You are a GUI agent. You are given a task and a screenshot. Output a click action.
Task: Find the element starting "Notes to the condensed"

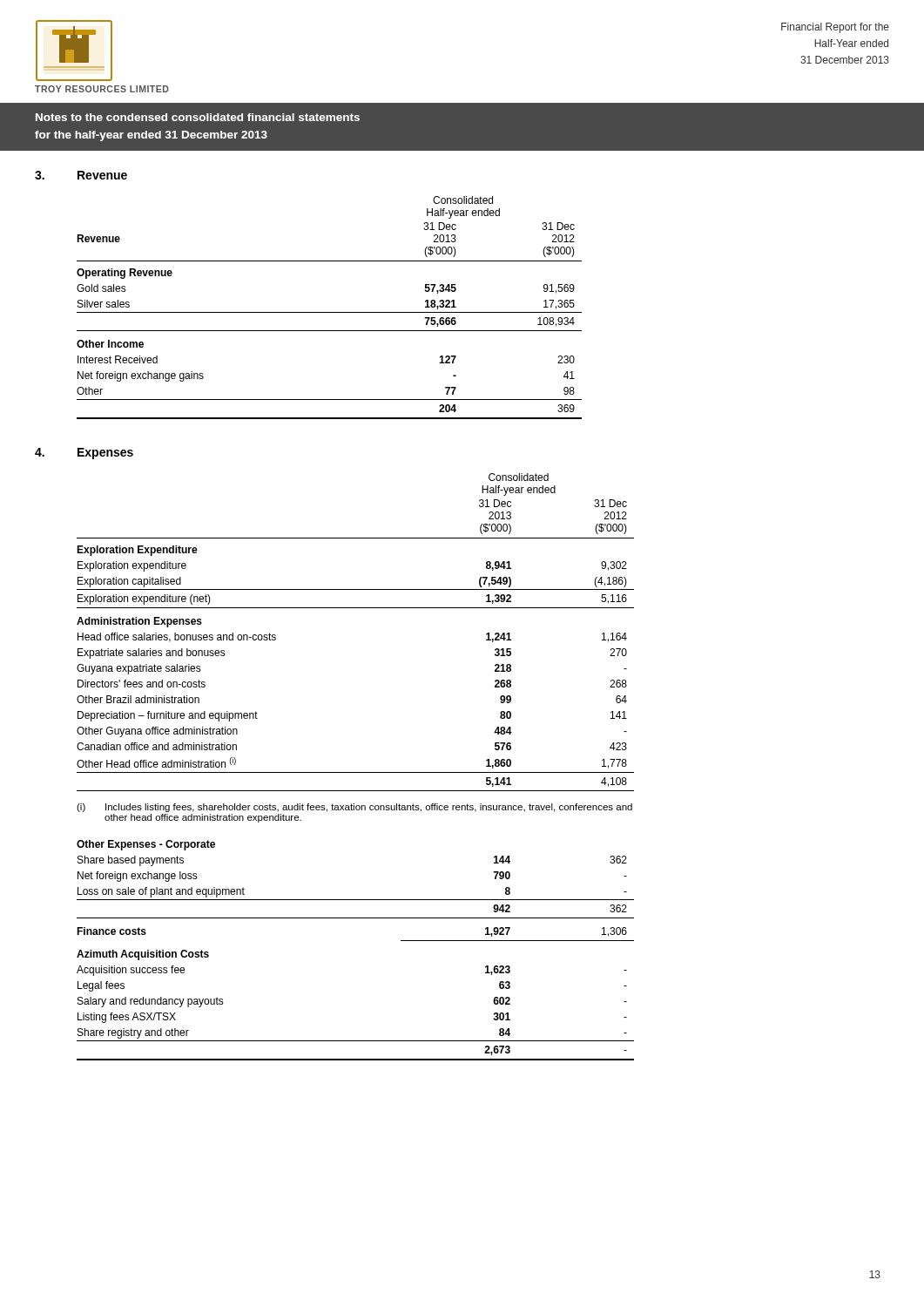(198, 126)
